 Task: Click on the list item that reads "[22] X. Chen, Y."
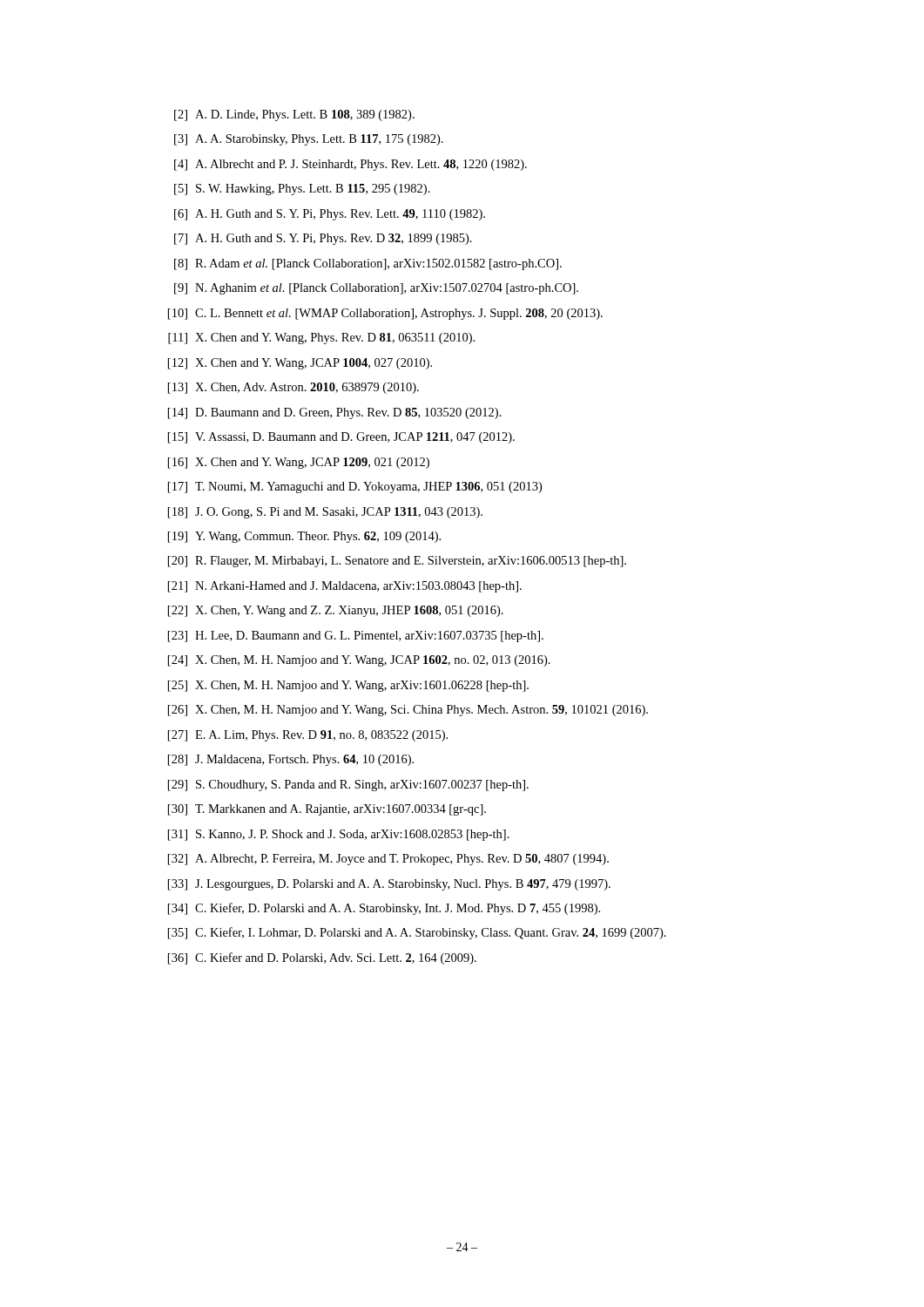pyautogui.click(x=462, y=610)
